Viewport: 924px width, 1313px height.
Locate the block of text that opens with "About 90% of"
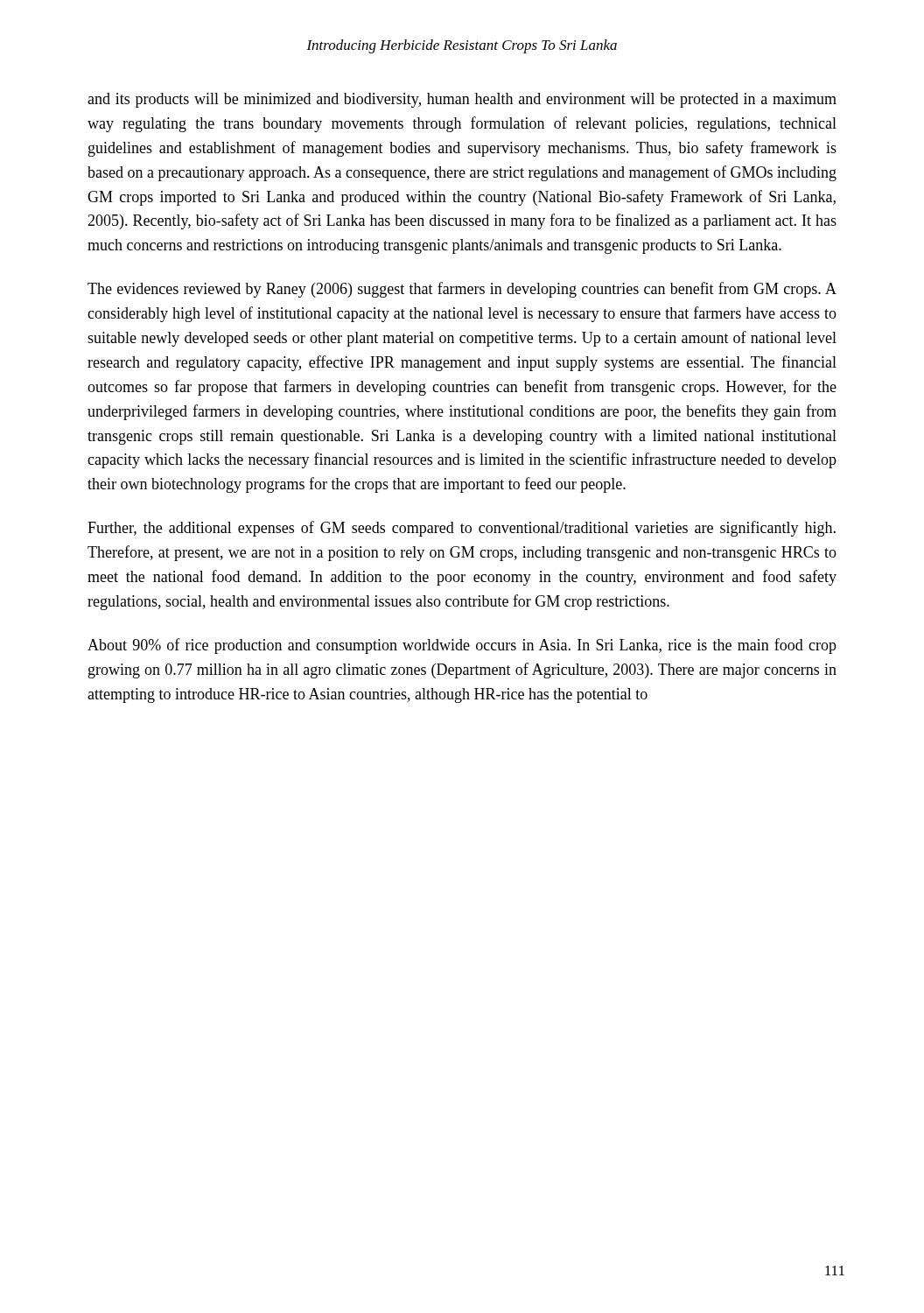[462, 669]
